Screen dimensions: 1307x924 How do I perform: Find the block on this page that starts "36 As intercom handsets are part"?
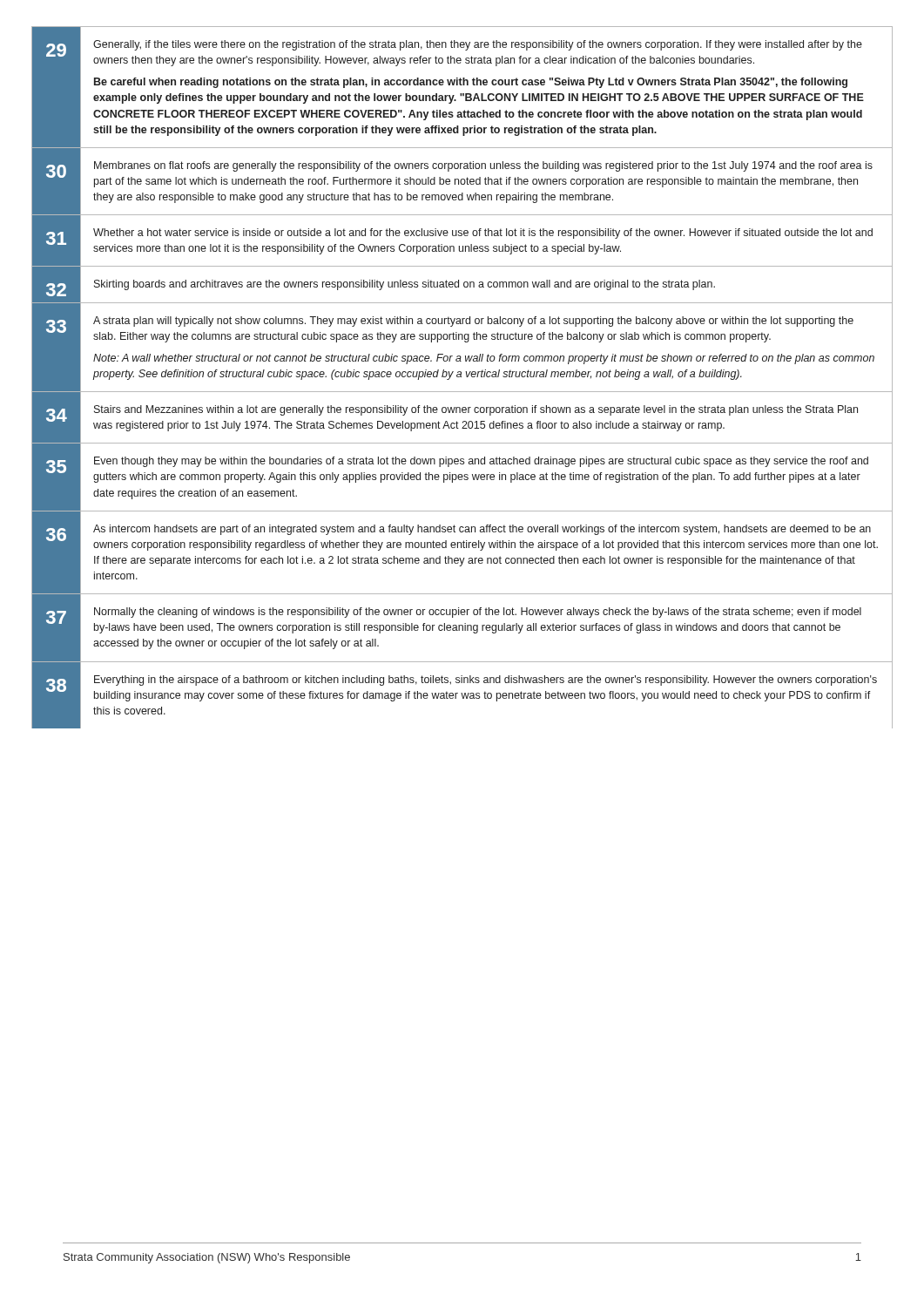(462, 552)
